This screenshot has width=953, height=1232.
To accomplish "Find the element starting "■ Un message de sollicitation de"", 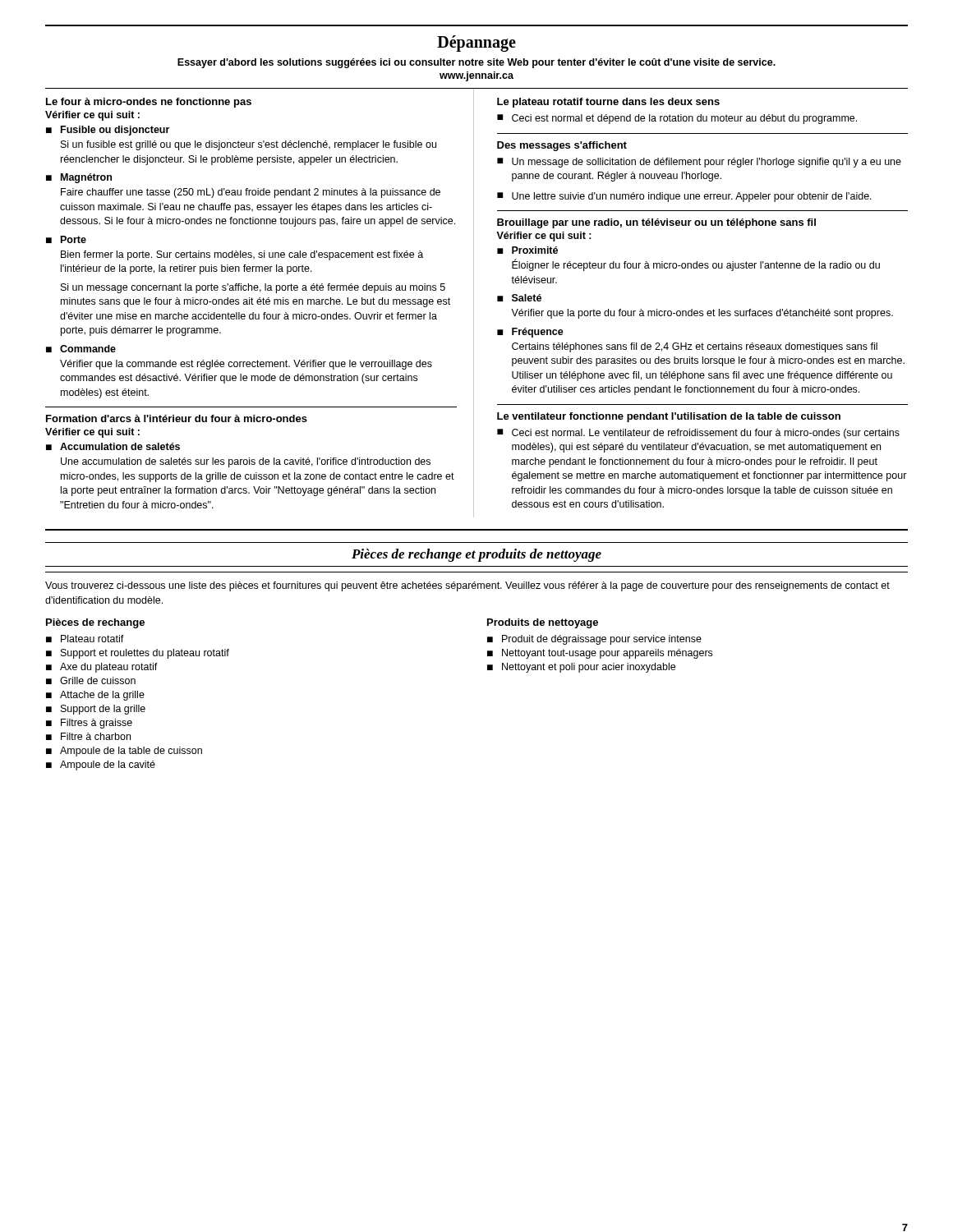I will click(702, 169).
